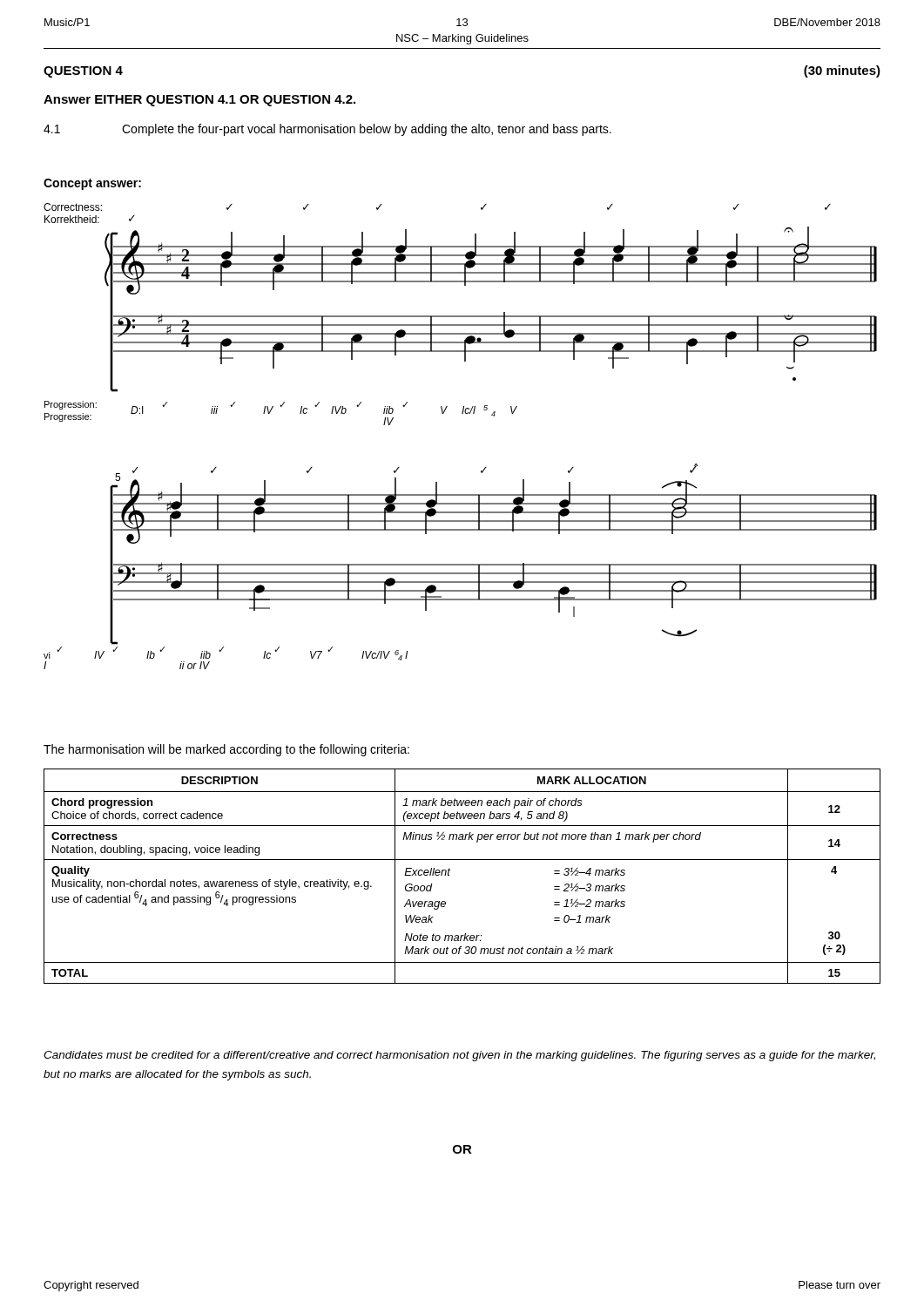924x1307 pixels.
Task: Click on the section header that says "QUESTION 4 (30 minutes)"
Action: tap(80, 71)
